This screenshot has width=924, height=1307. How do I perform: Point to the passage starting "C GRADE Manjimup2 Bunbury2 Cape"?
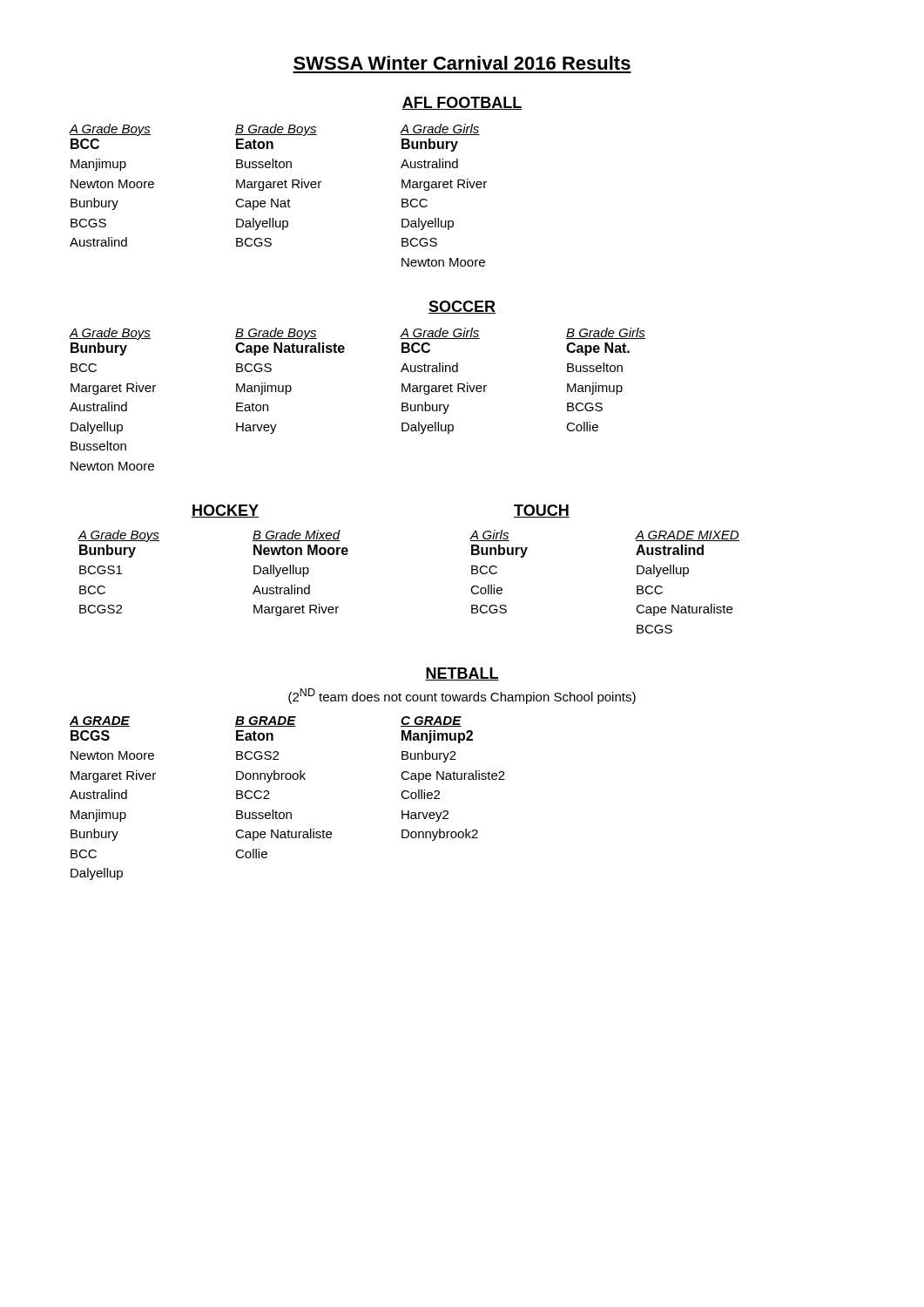(475, 778)
